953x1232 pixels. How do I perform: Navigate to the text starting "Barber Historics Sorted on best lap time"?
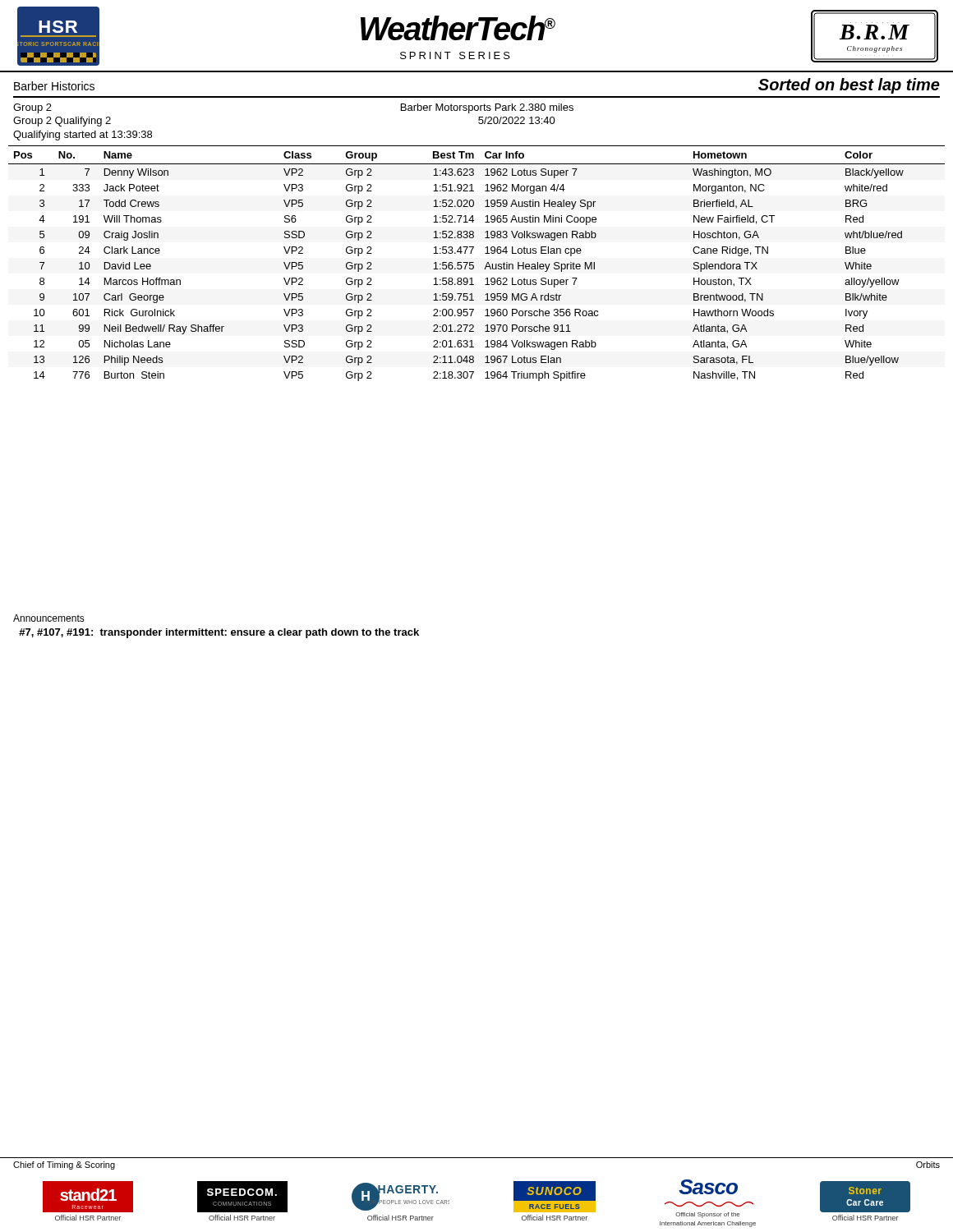click(x=476, y=87)
